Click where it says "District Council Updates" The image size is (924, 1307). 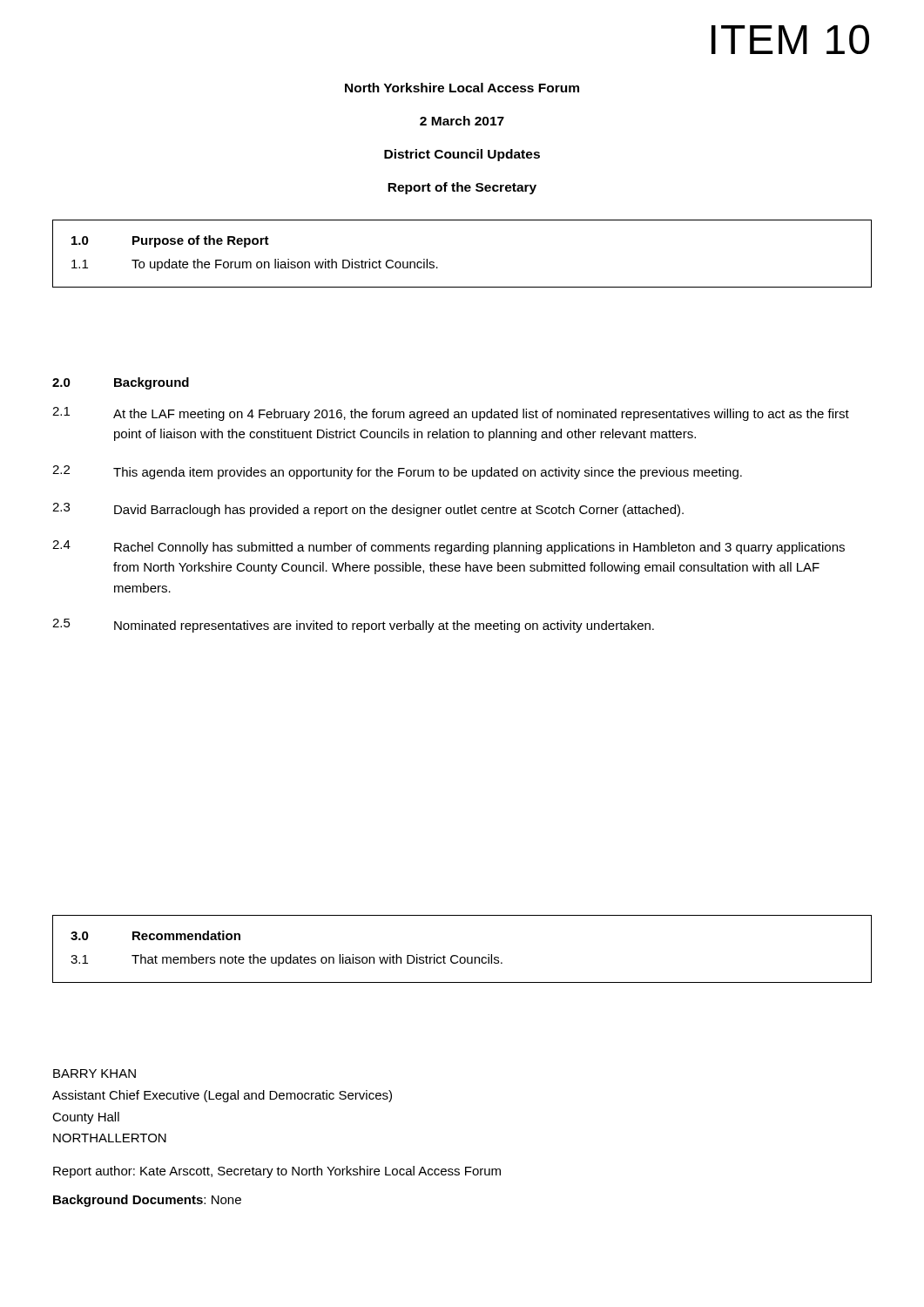462,154
